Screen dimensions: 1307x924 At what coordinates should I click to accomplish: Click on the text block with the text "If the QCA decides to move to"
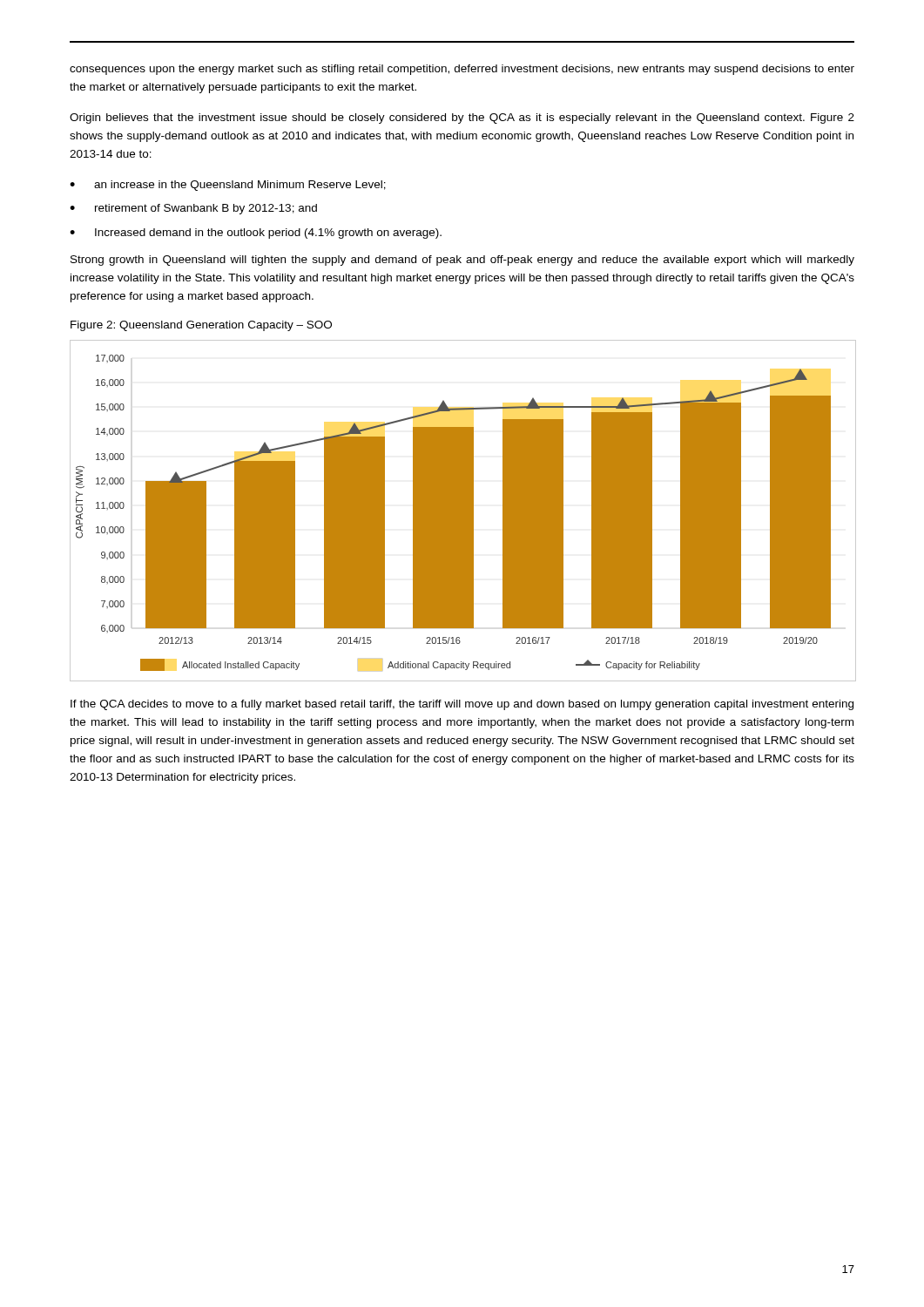462,740
